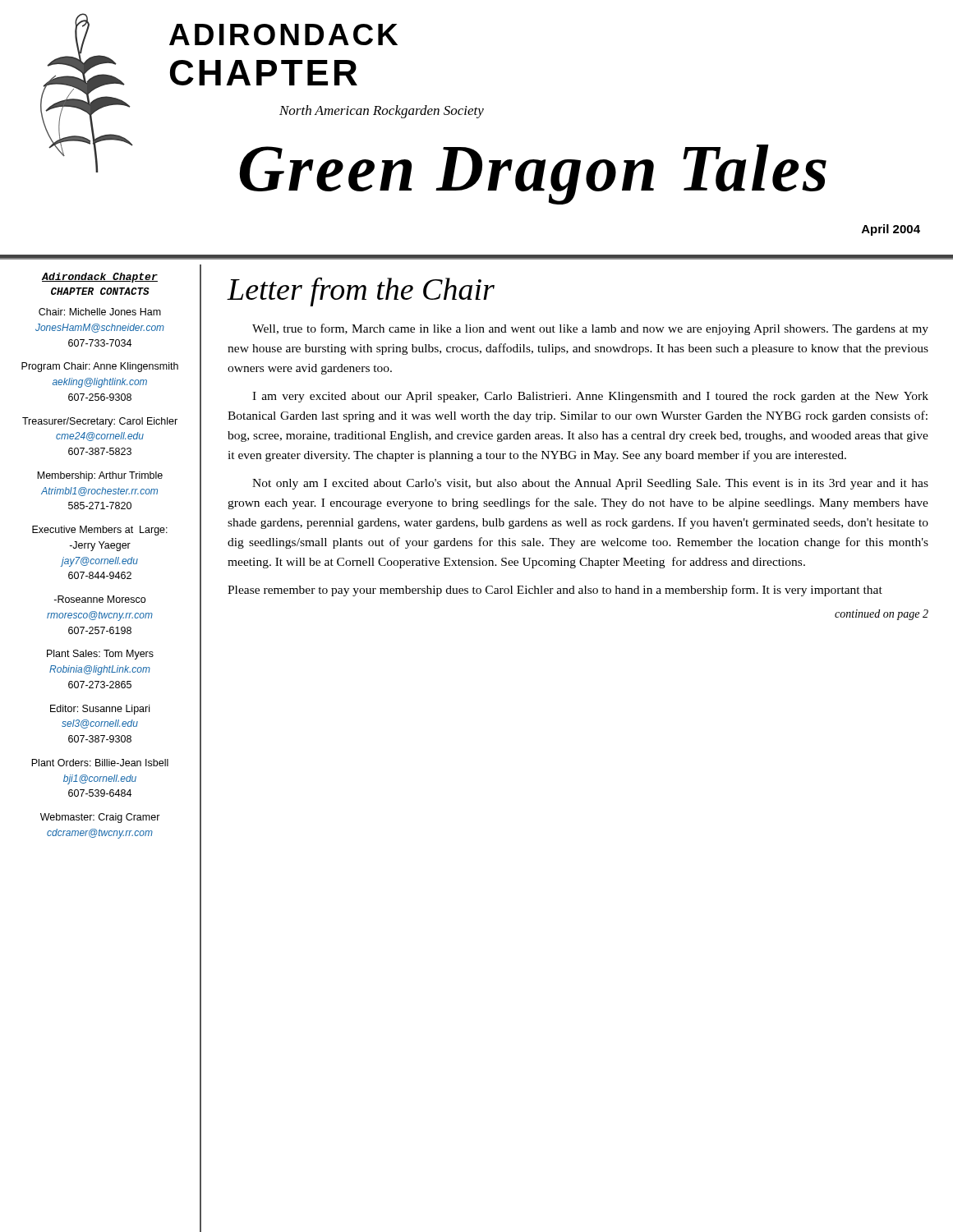Locate the block starting "Adirondack Chapter"
The image size is (953, 1232).
(x=100, y=277)
